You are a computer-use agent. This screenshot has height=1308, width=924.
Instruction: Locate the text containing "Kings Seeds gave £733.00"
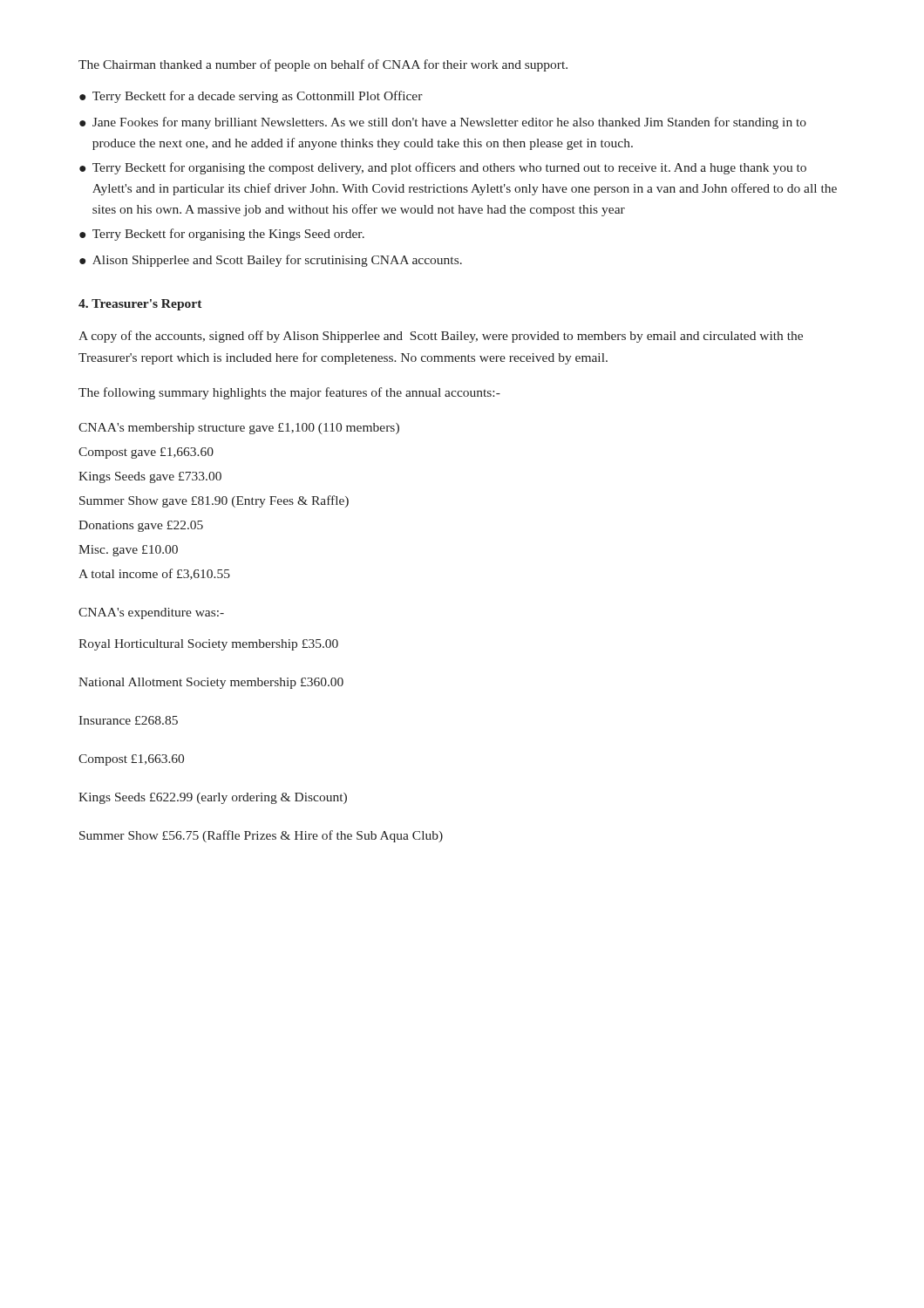(x=150, y=475)
